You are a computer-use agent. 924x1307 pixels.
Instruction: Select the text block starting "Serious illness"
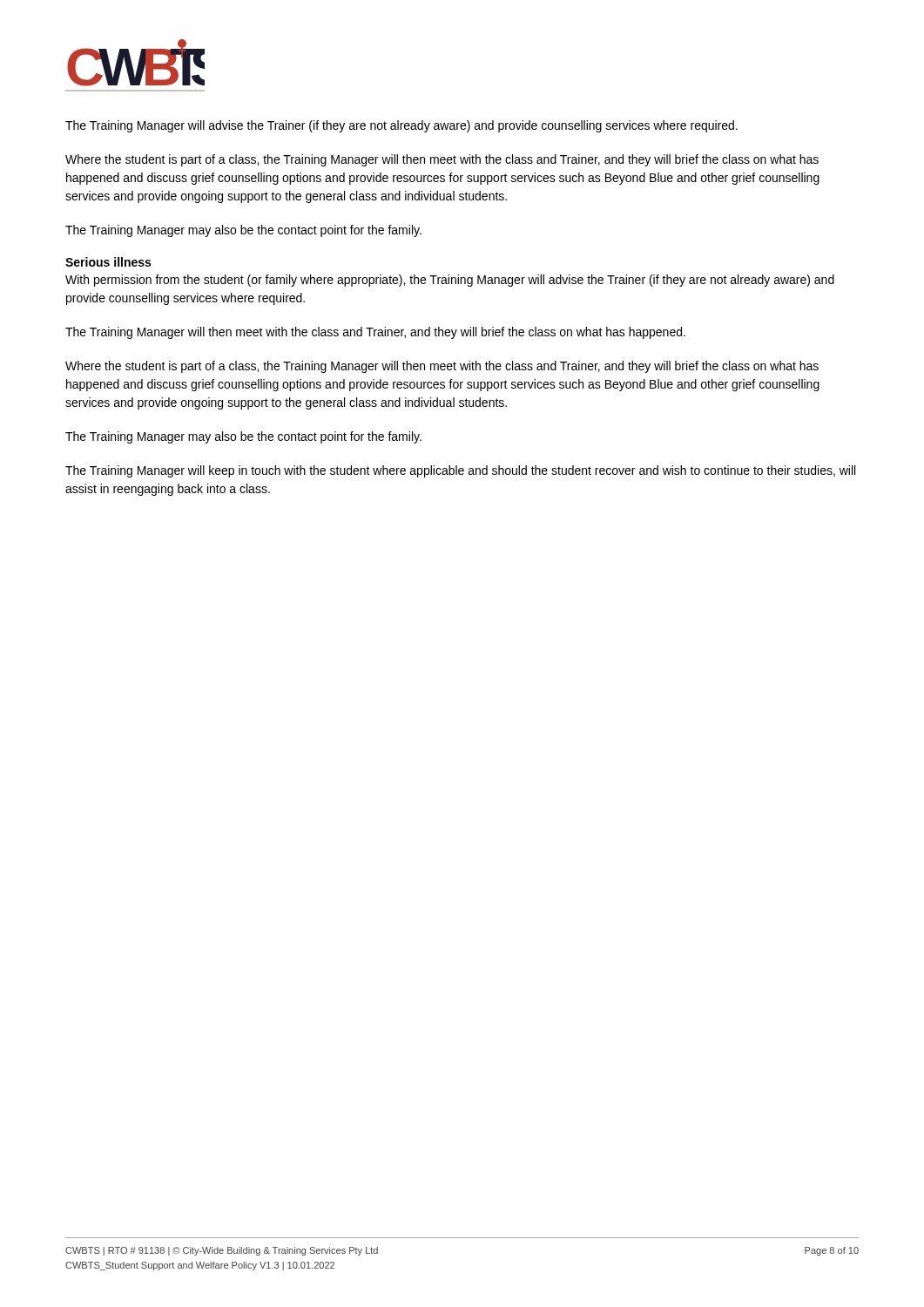click(x=108, y=262)
